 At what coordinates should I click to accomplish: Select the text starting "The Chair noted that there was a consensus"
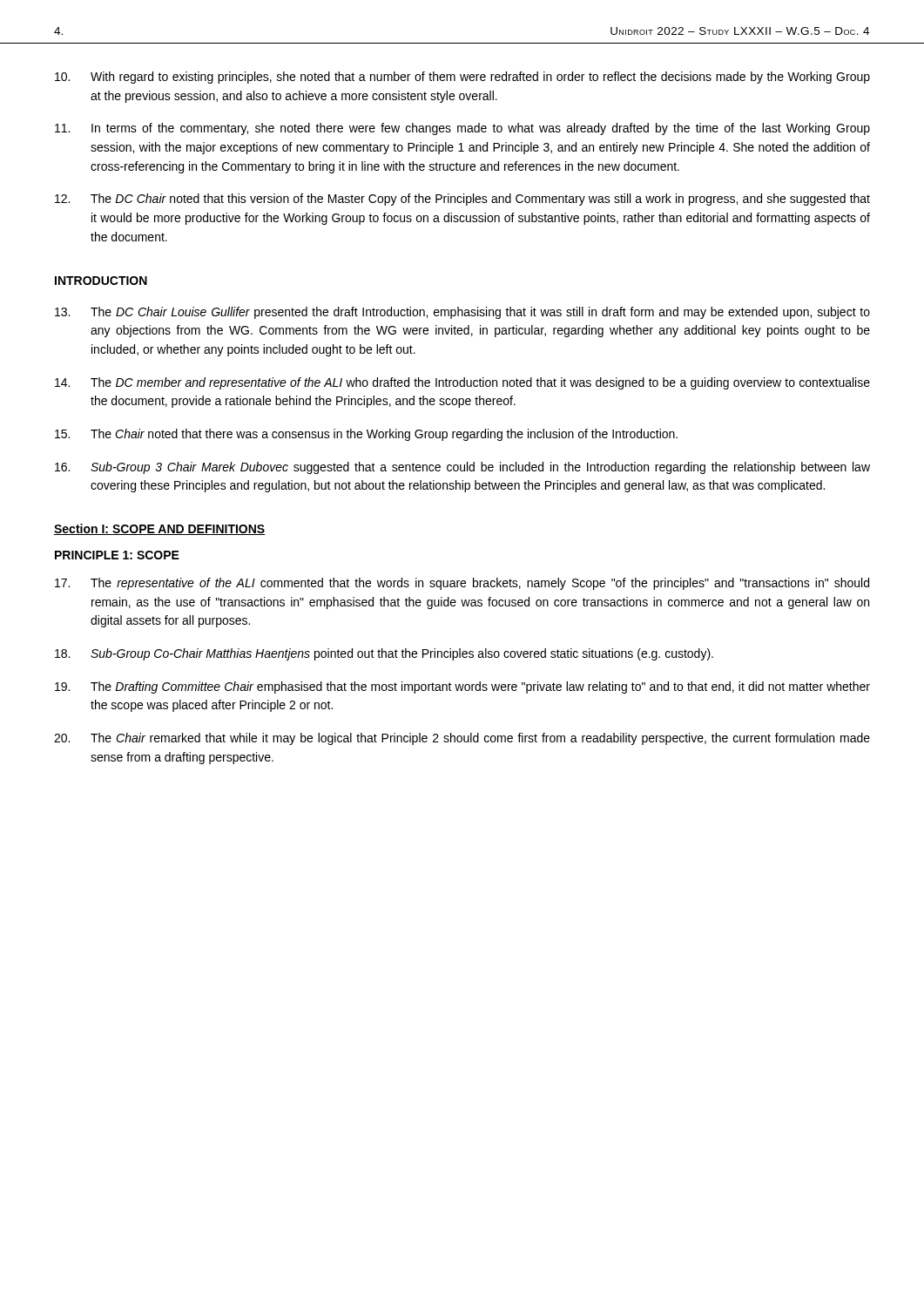click(x=462, y=435)
